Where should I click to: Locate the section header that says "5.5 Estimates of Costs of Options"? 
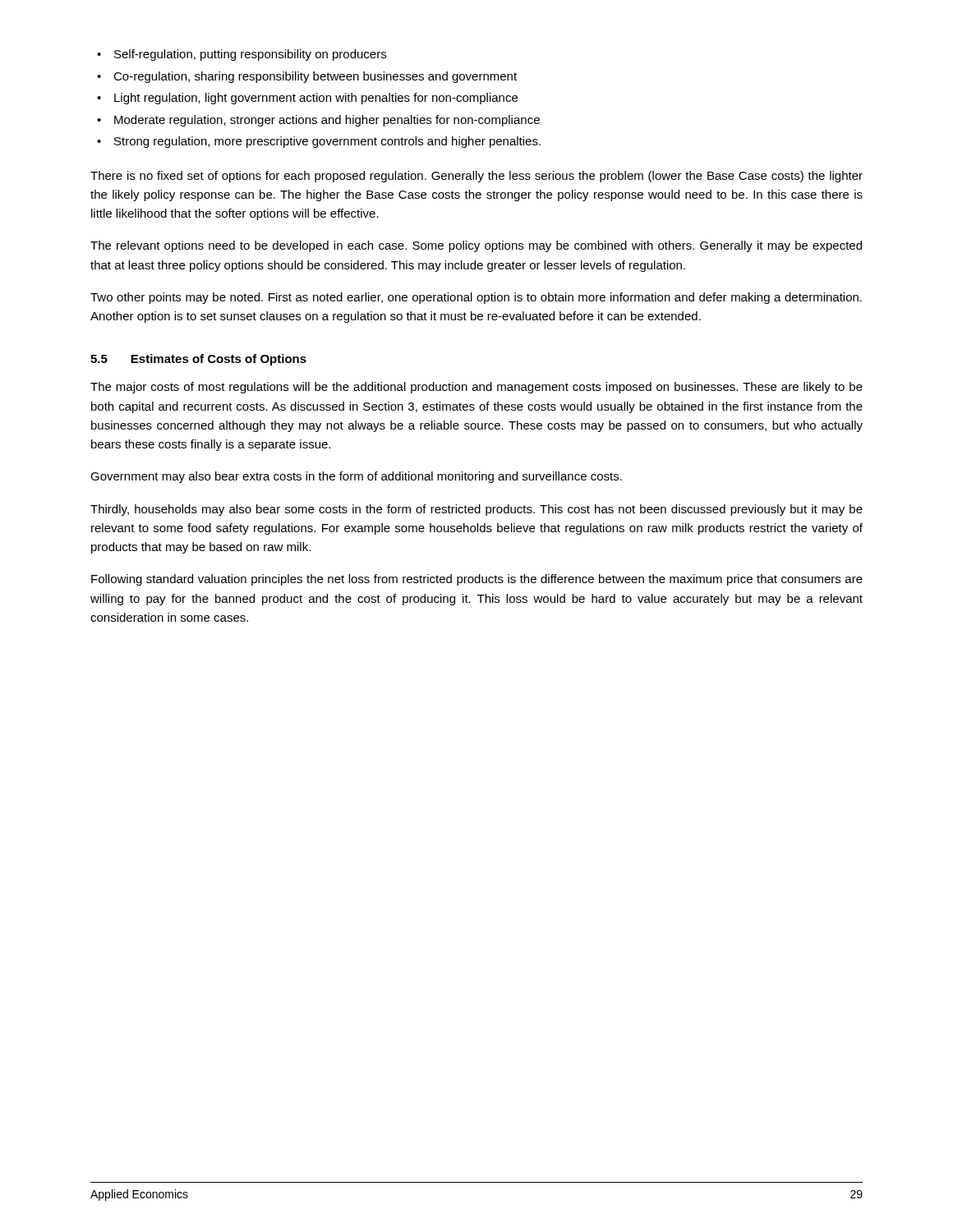point(198,359)
